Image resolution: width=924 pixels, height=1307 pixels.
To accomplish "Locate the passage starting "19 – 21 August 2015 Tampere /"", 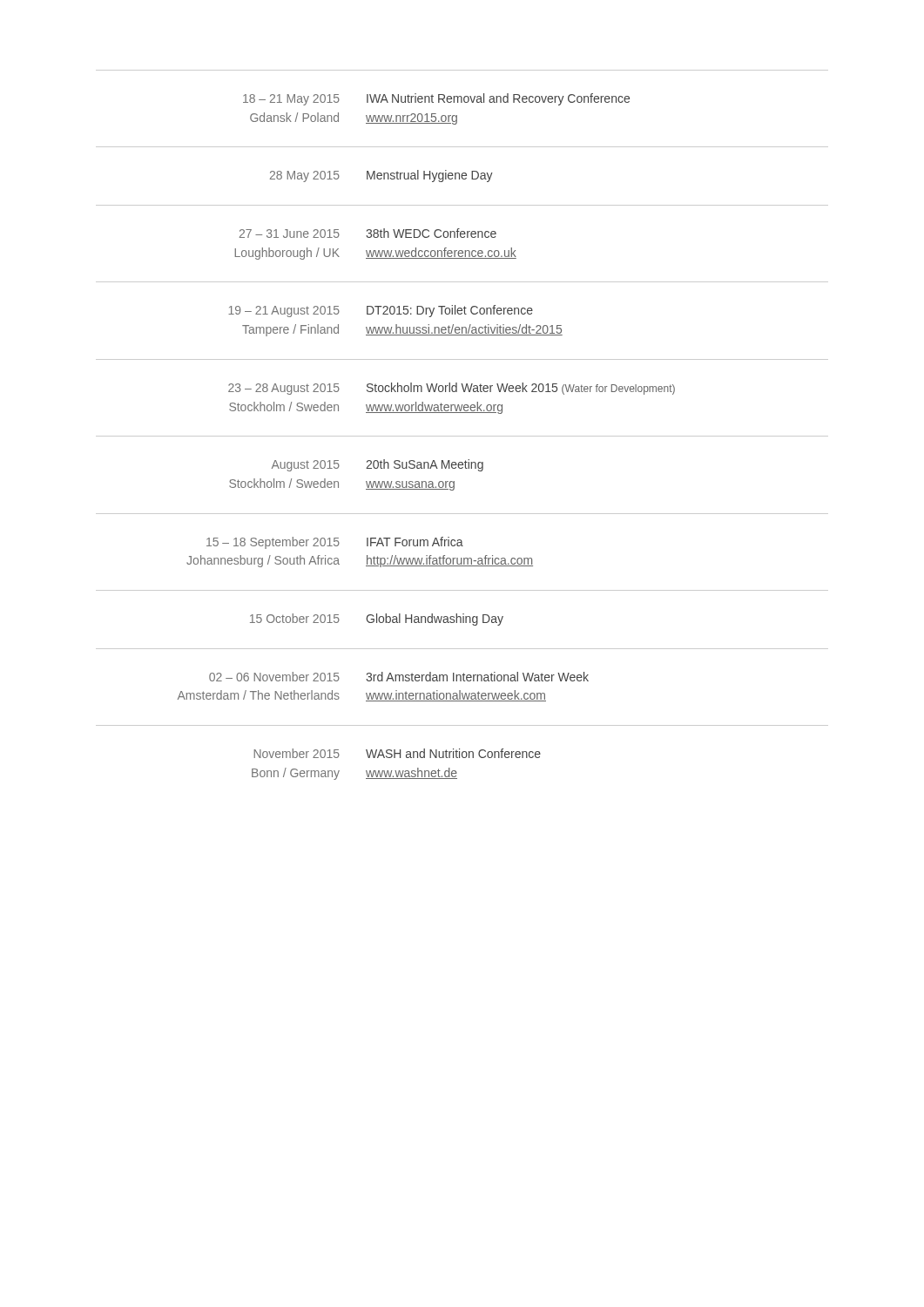I will pos(462,321).
